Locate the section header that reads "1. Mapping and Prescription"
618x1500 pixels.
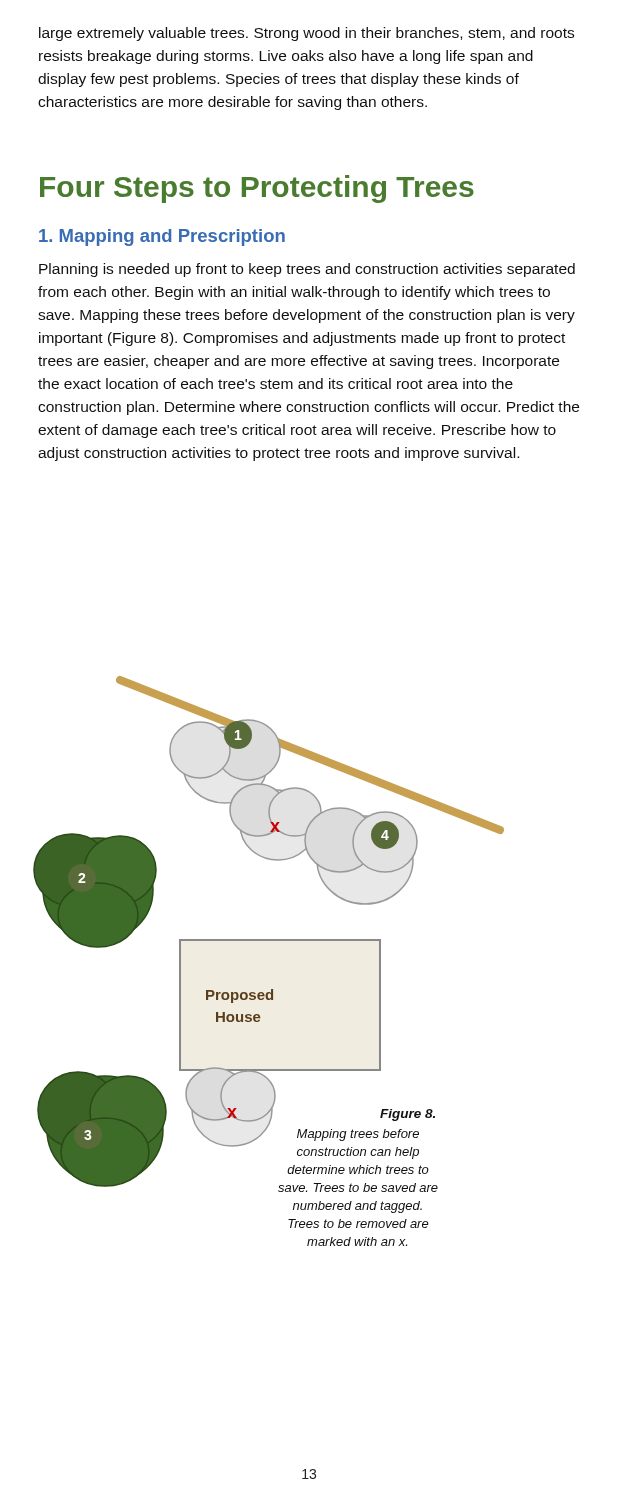pos(162,236)
